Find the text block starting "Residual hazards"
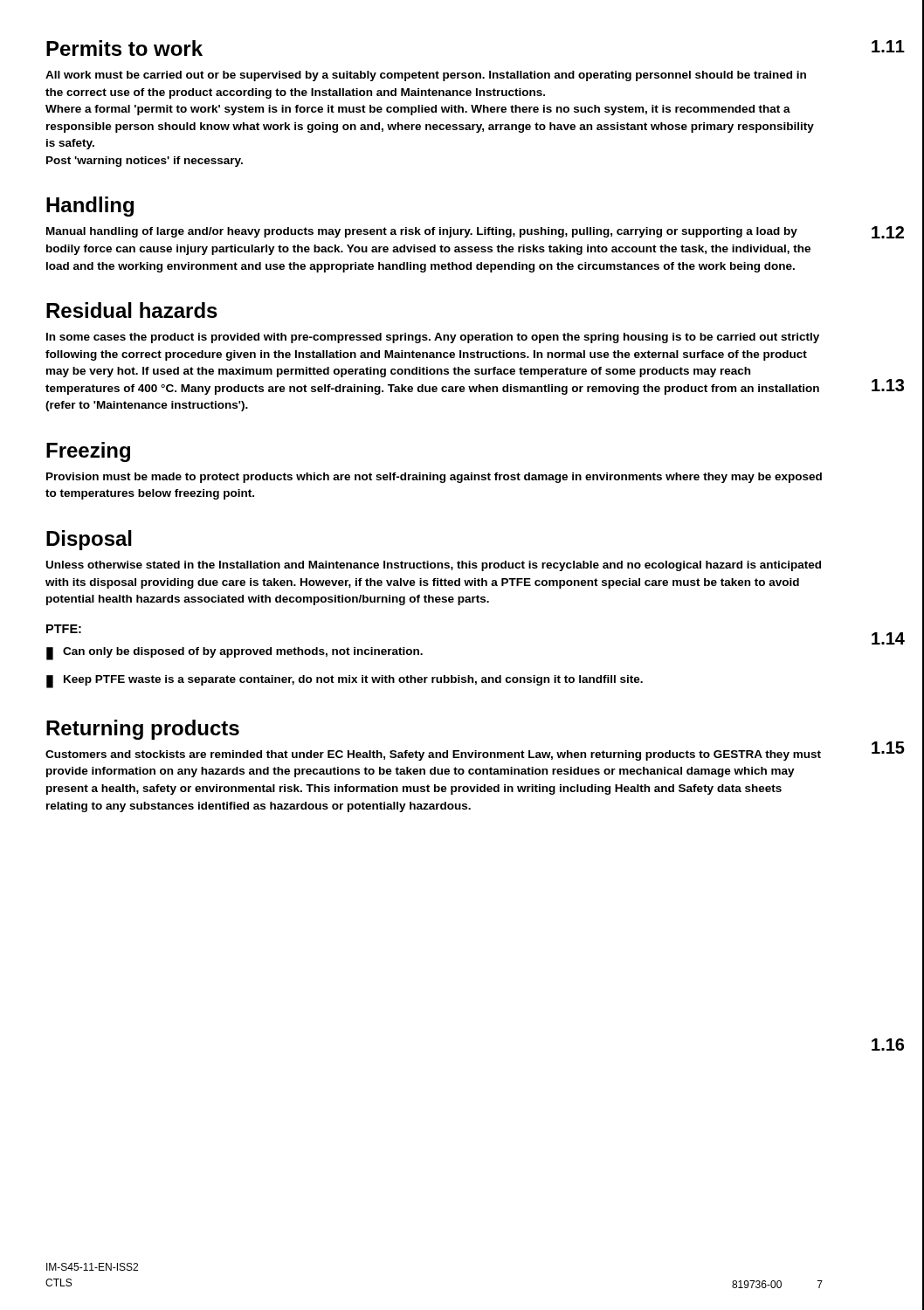This screenshot has width=924, height=1310. point(132,310)
